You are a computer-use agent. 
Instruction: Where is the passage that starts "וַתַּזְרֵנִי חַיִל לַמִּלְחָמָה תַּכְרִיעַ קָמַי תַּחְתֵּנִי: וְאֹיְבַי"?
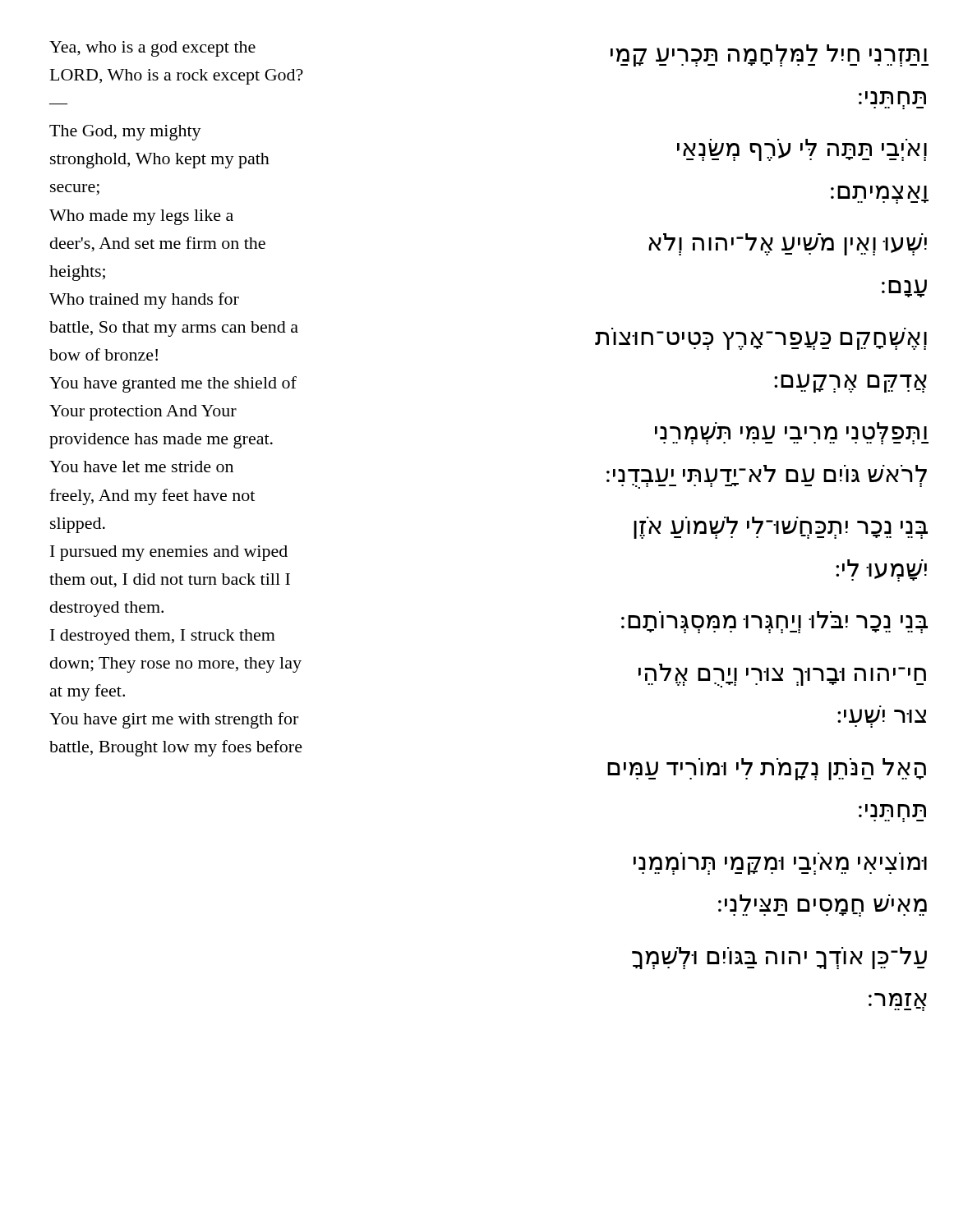(666, 525)
